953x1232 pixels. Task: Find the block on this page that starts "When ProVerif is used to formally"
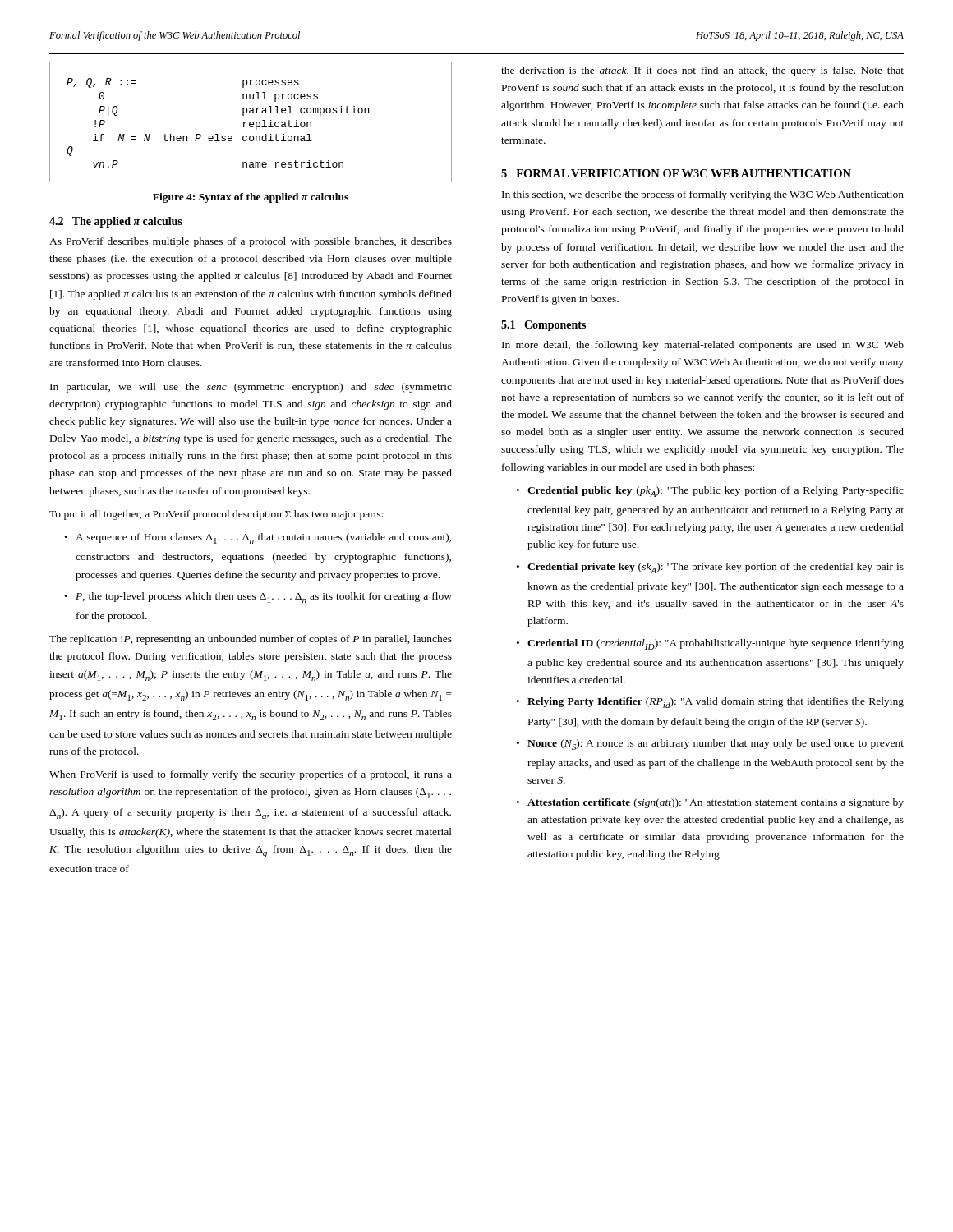[251, 822]
